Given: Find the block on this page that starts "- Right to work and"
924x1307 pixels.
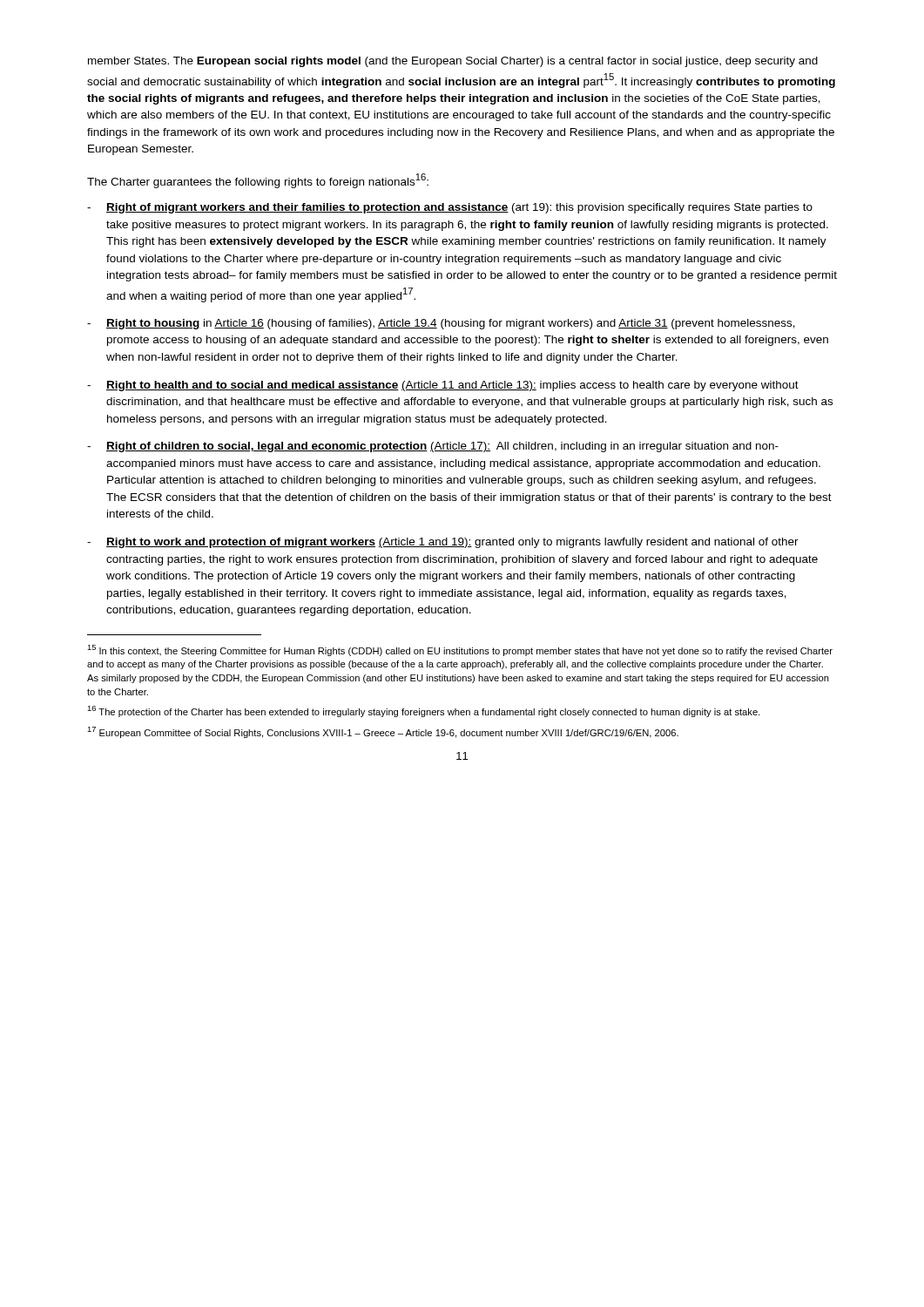Looking at the screenshot, I should coord(462,576).
